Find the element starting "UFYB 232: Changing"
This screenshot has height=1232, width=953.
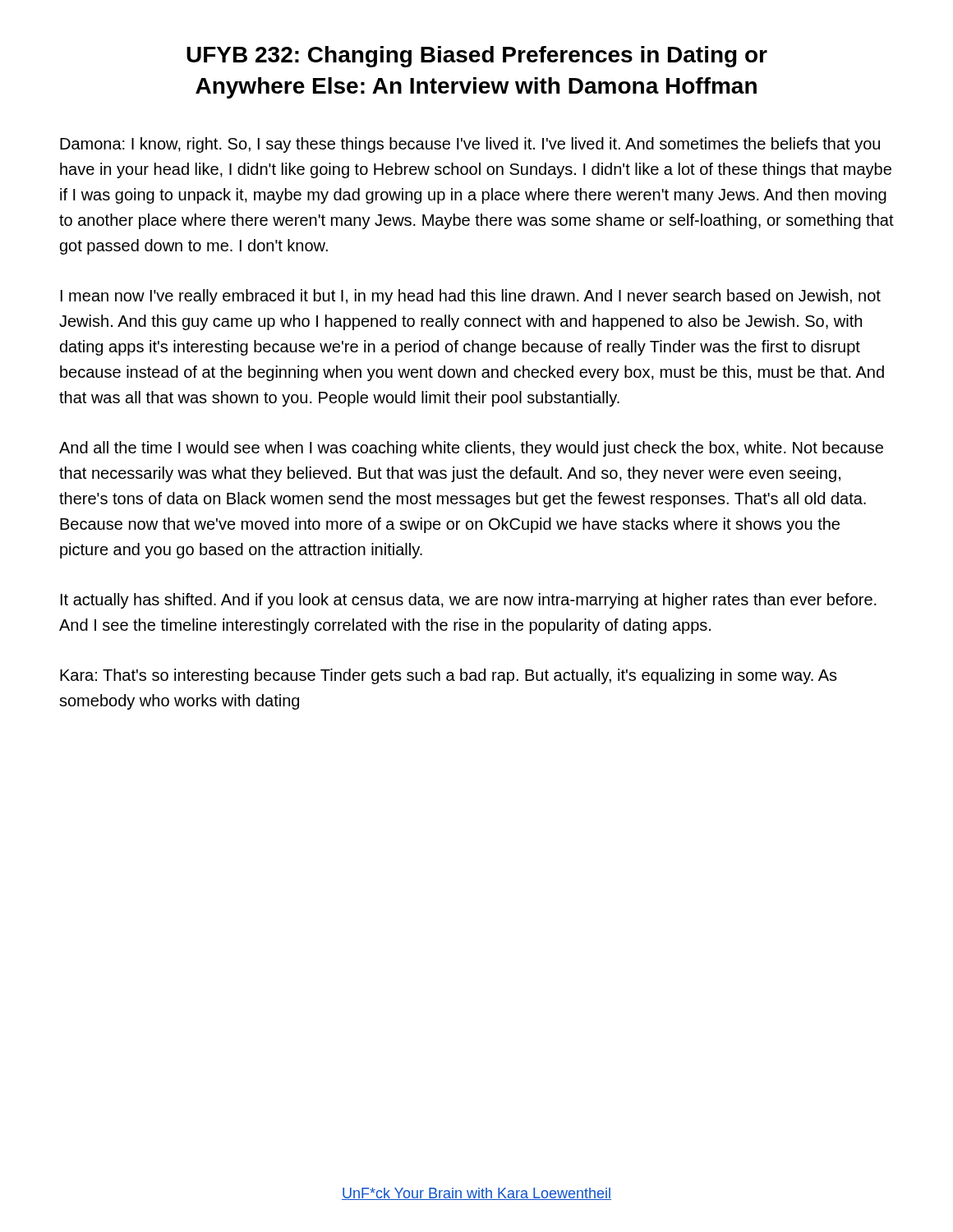476,70
